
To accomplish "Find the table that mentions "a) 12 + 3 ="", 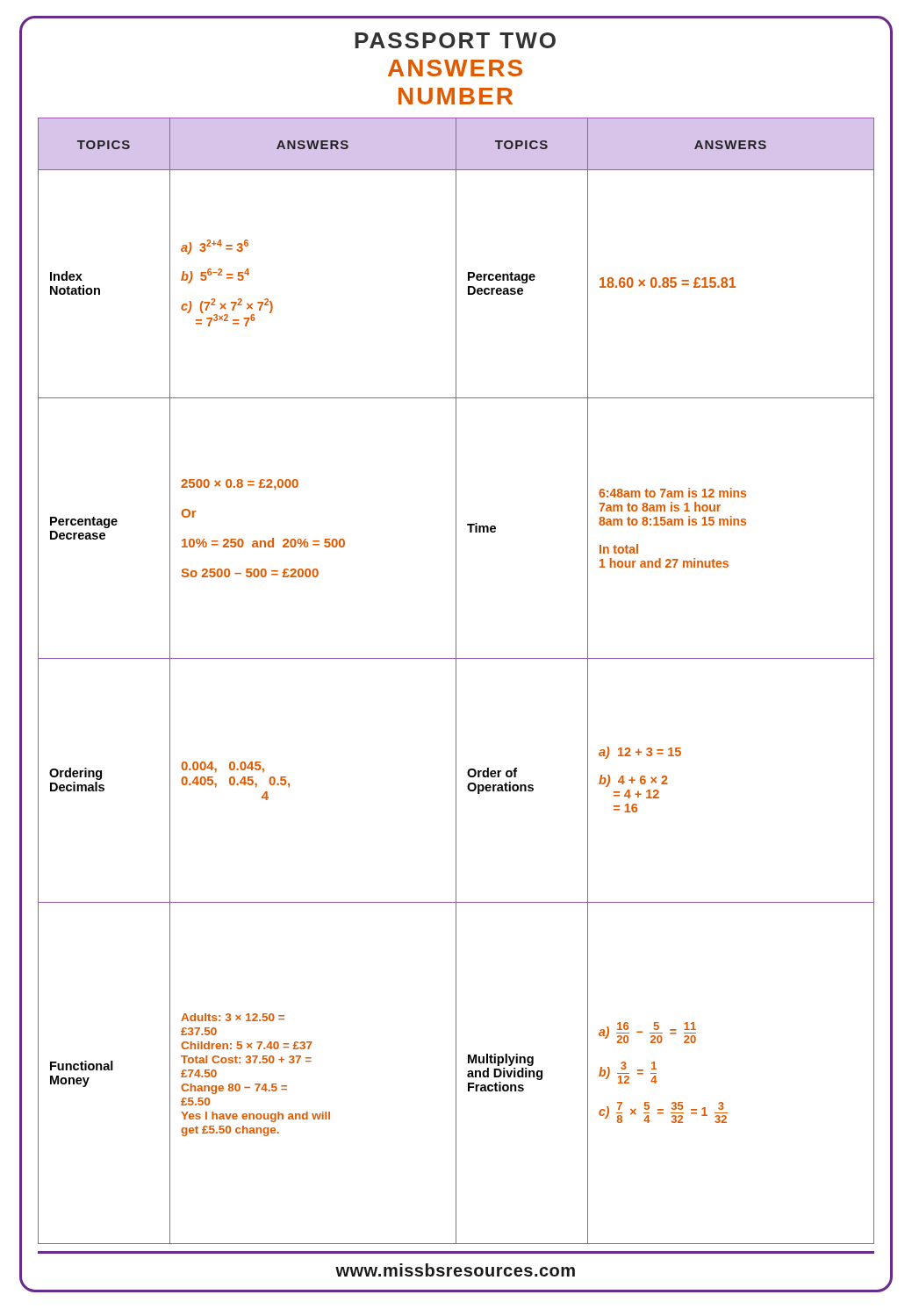I will click(x=456, y=681).
